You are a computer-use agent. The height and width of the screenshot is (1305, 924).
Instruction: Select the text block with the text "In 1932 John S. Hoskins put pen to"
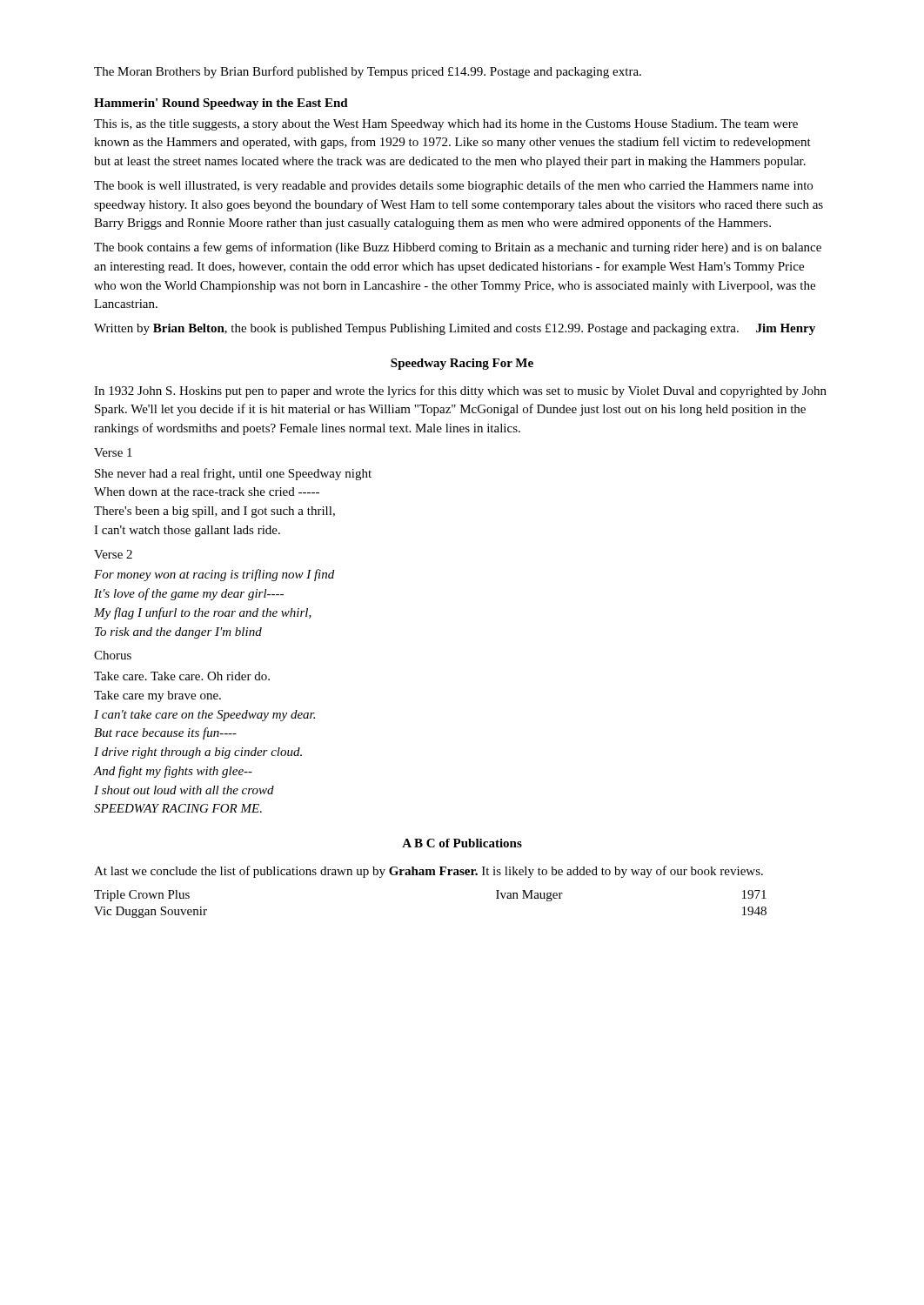point(462,410)
